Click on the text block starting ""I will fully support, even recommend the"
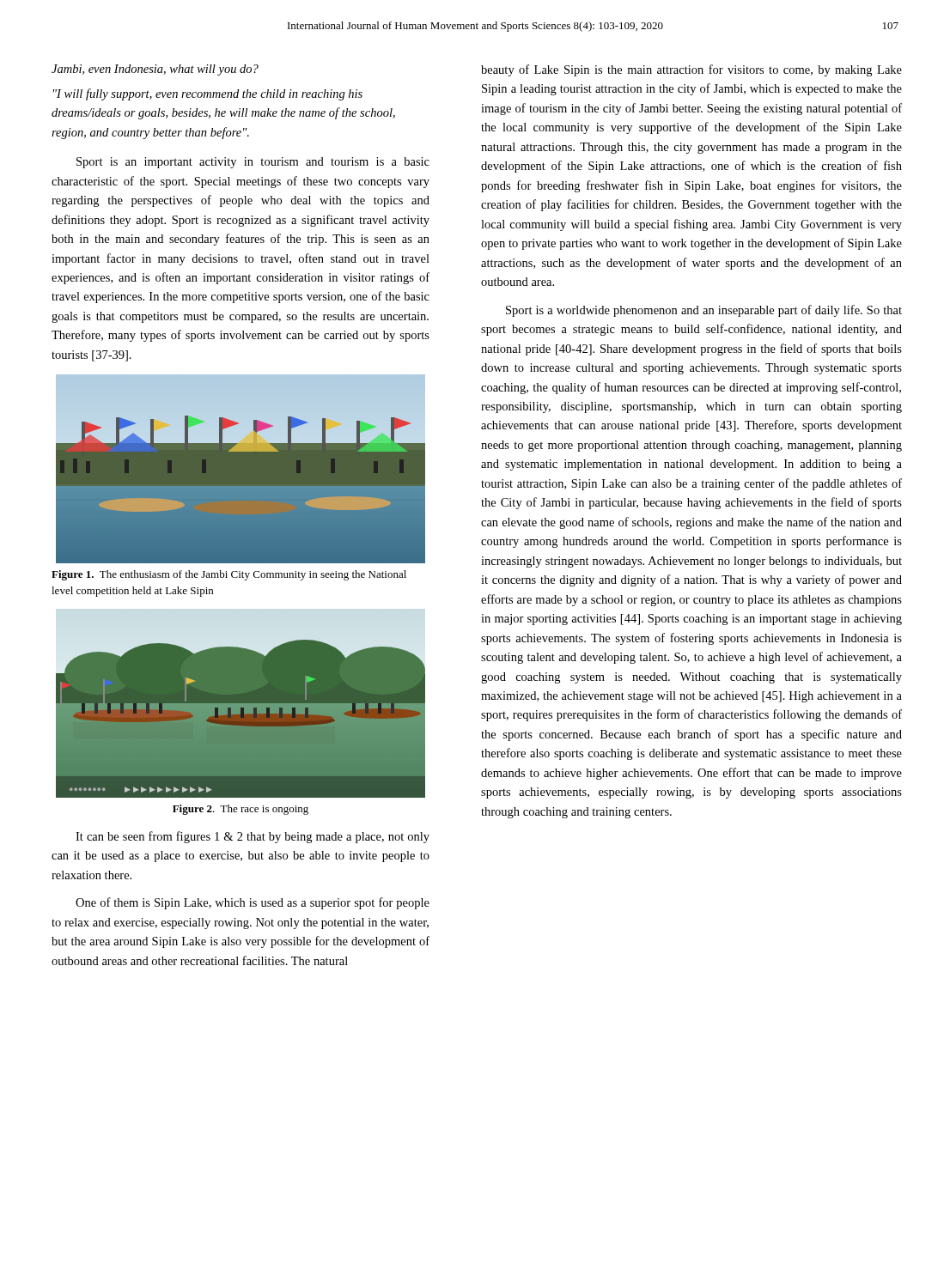Image resolution: width=950 pixels, height=1288 pixels. pos(224,113)
